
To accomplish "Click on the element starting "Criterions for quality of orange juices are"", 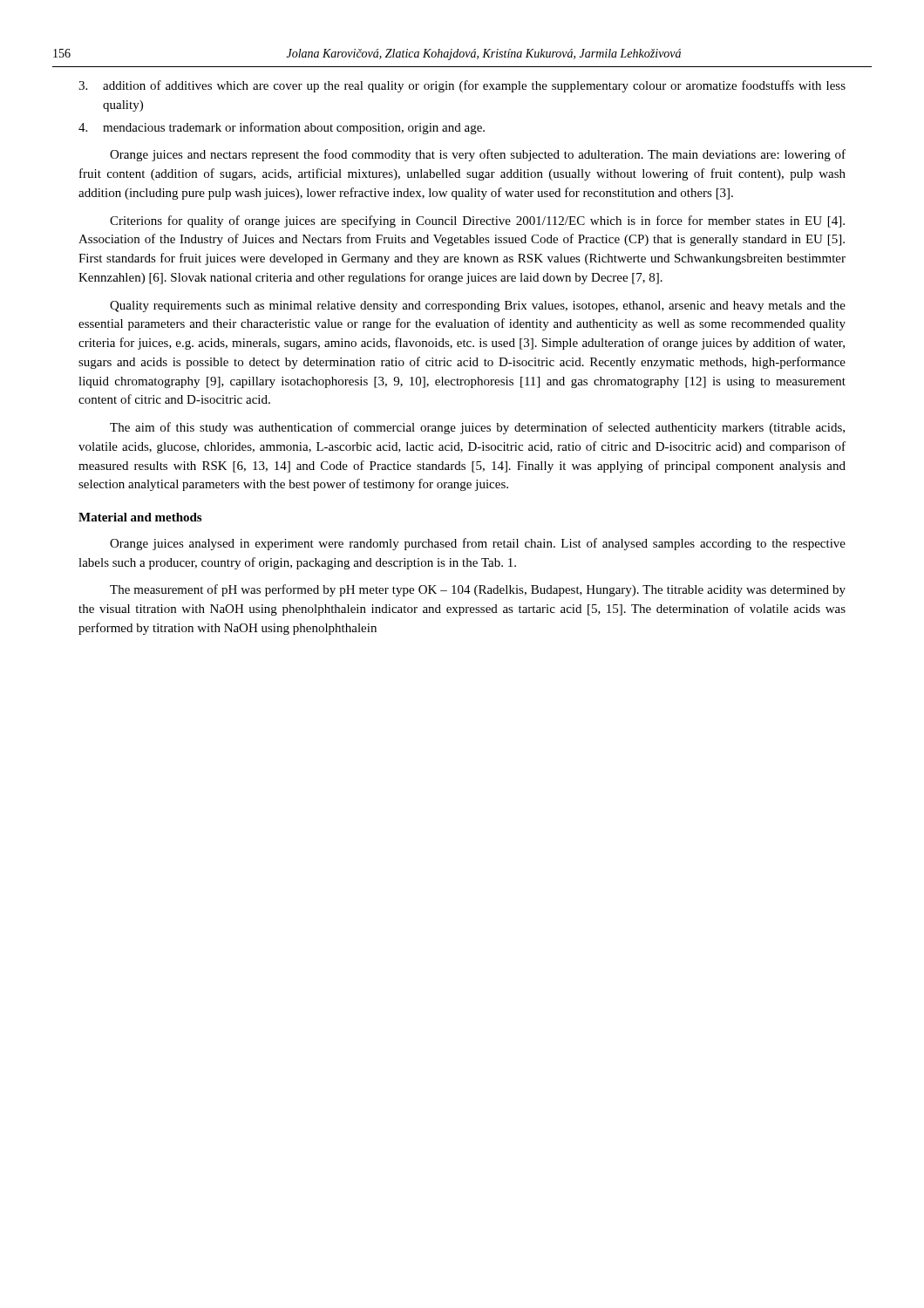I will pyautogui.click(x=462, y=249).
